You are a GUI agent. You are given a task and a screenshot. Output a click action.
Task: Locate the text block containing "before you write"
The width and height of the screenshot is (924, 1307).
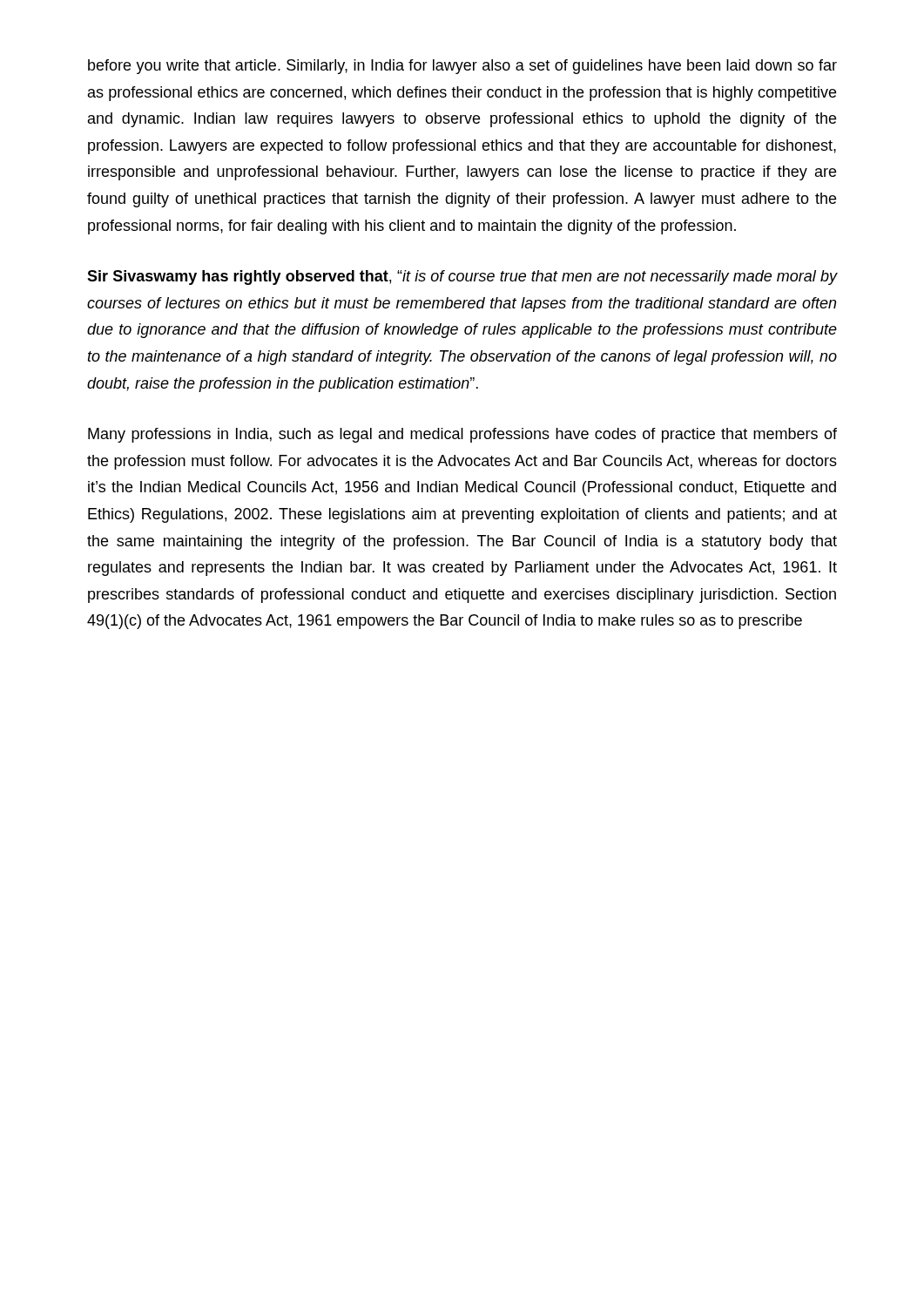(x=462, y=145)
